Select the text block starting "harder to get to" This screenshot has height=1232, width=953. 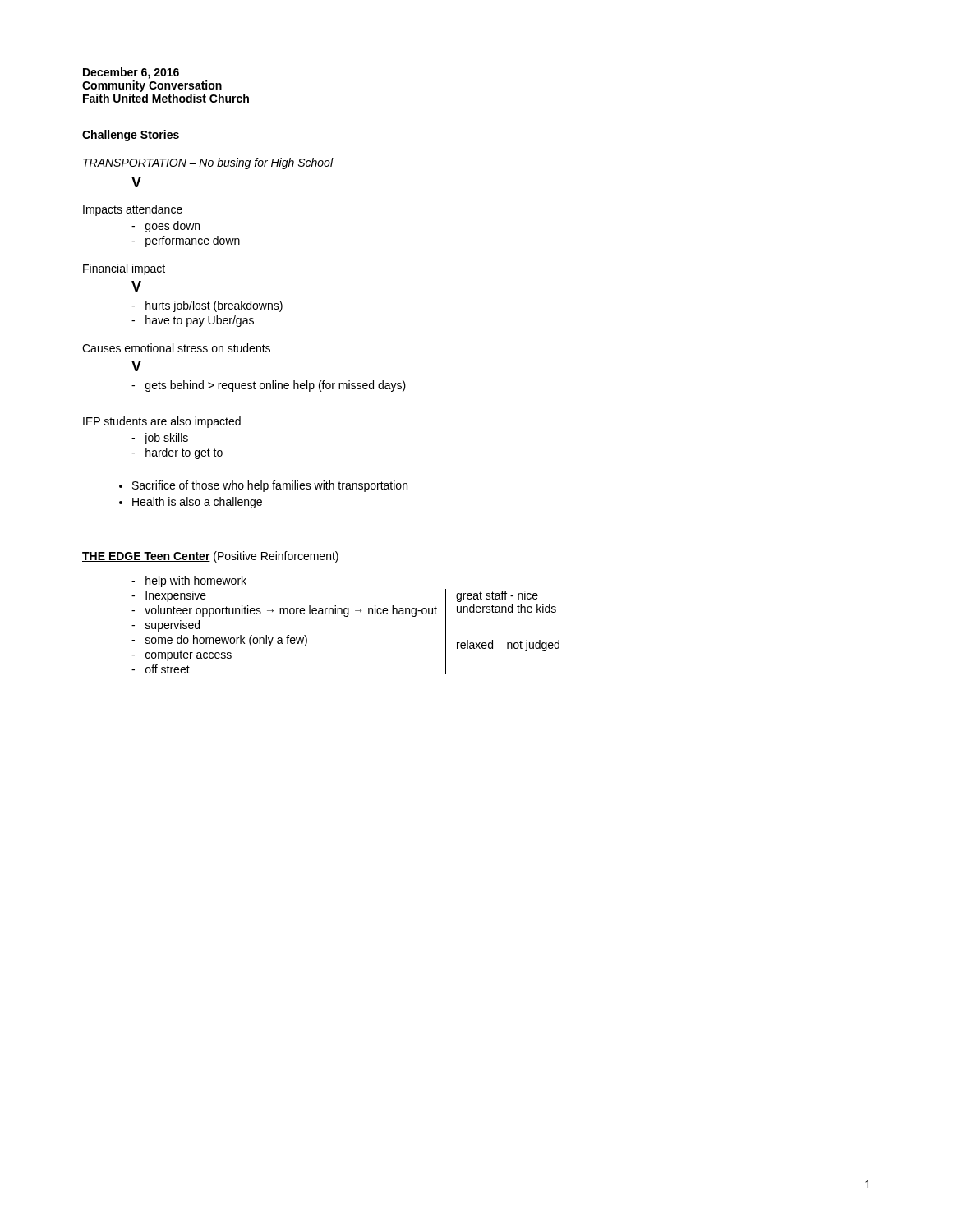click(184, 453)
